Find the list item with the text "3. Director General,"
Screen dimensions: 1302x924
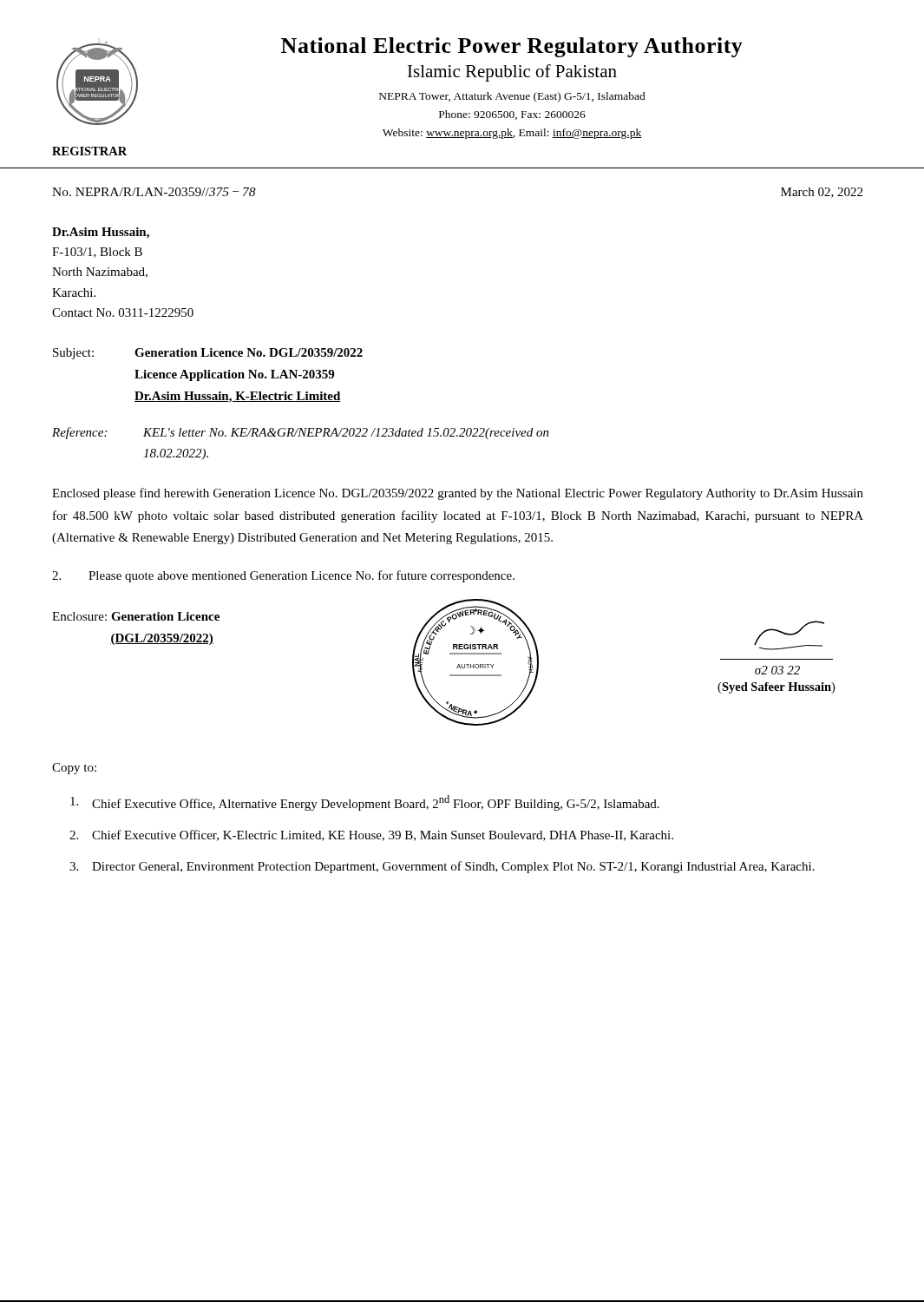click(442, 866)
